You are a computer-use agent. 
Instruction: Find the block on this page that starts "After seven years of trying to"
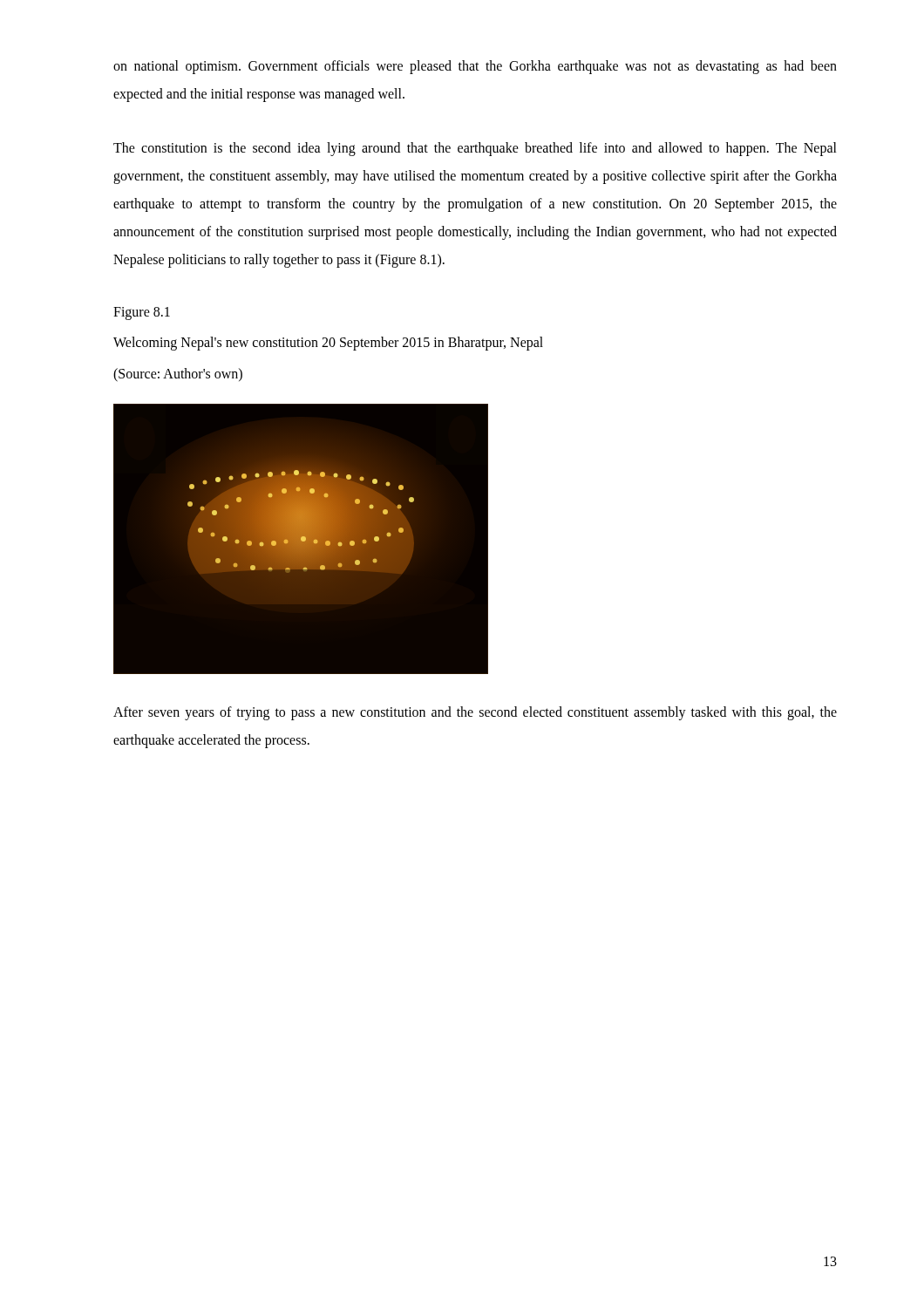click(475, 726)
